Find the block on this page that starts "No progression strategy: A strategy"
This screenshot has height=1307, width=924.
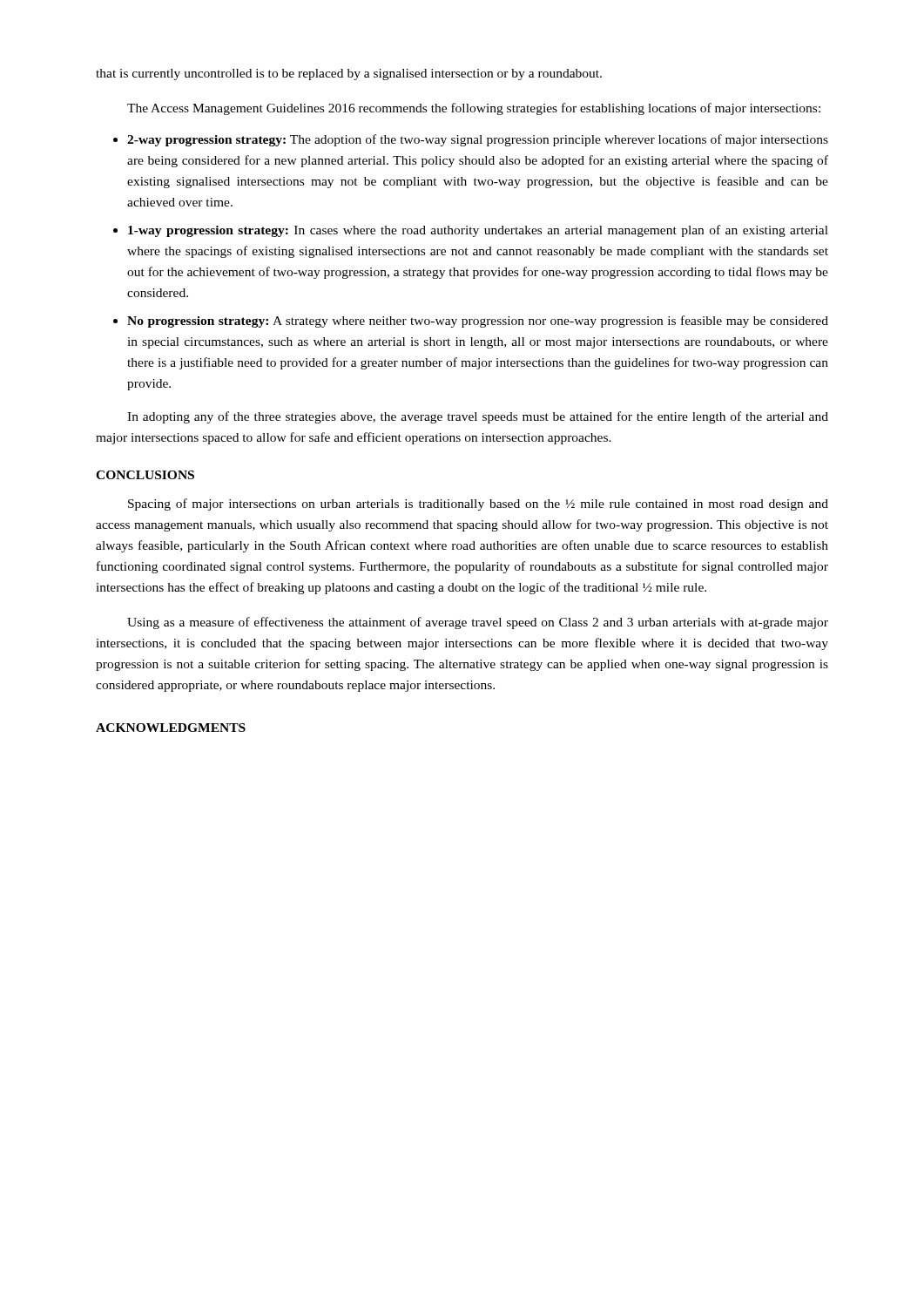[478, 352]
